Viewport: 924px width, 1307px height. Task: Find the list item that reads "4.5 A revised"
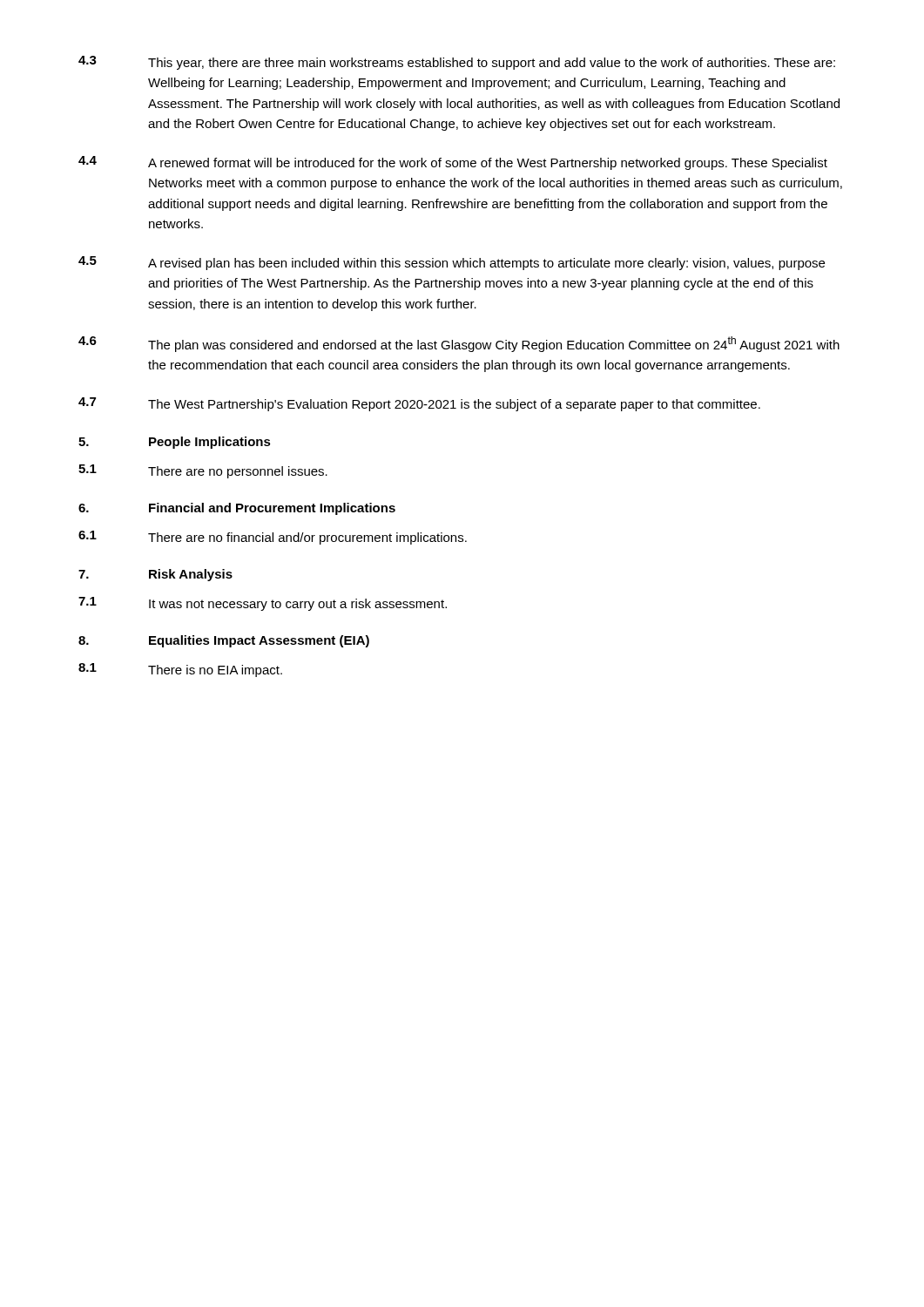pos(462,283)
